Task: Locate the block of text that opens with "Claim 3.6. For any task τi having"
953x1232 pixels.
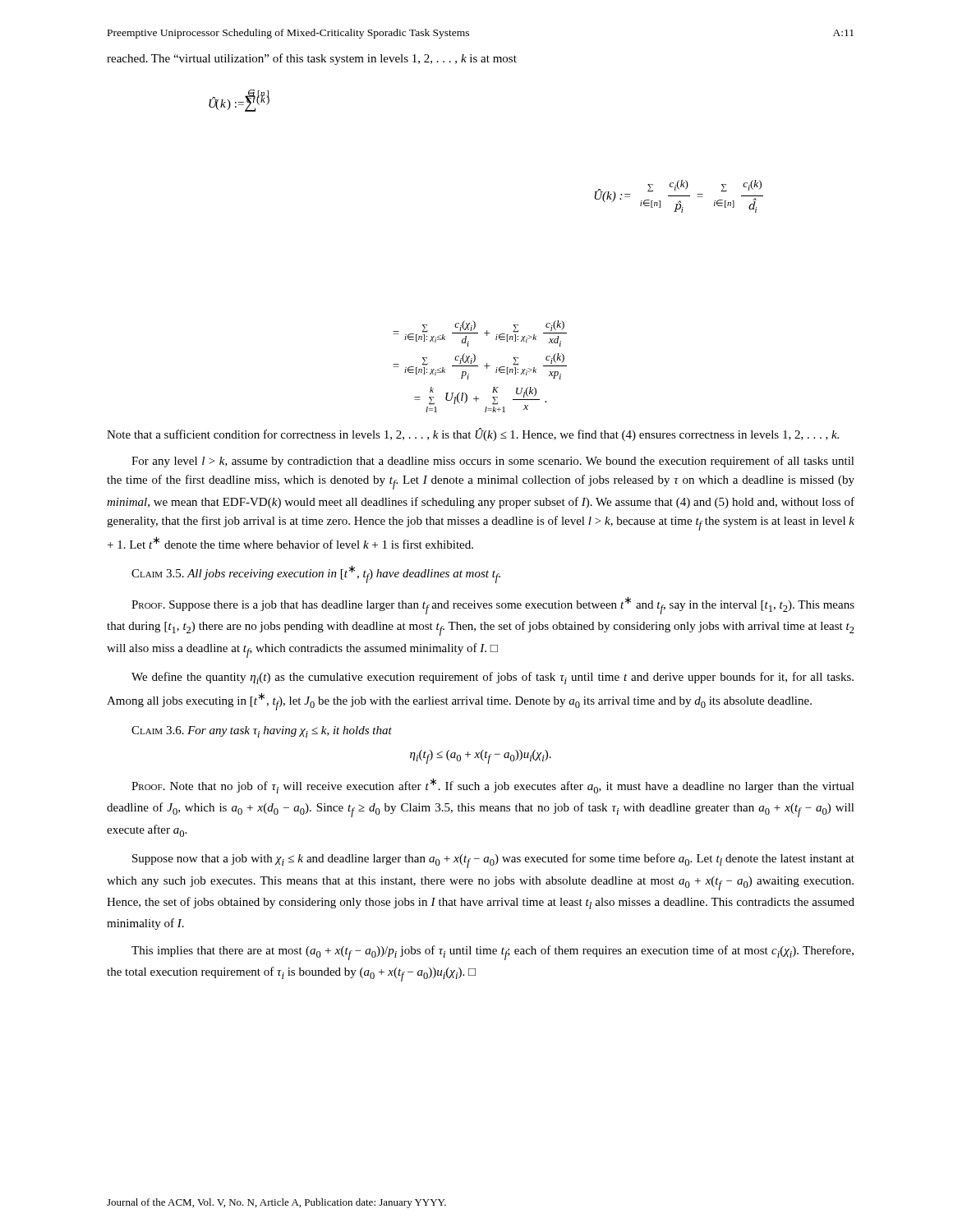Action: (261, 732)
